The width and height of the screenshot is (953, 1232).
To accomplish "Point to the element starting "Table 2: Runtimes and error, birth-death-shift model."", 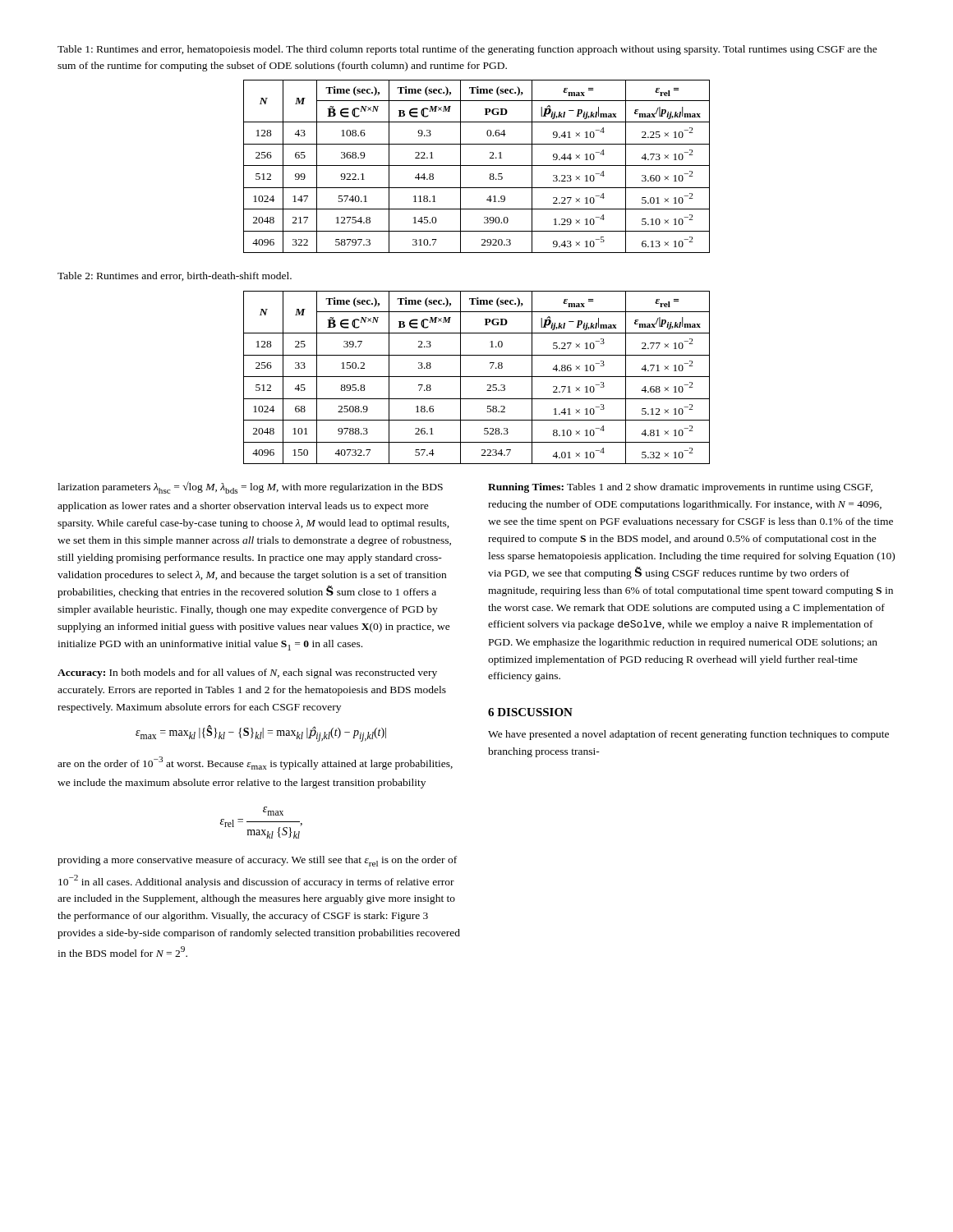I will coord(175,276).
